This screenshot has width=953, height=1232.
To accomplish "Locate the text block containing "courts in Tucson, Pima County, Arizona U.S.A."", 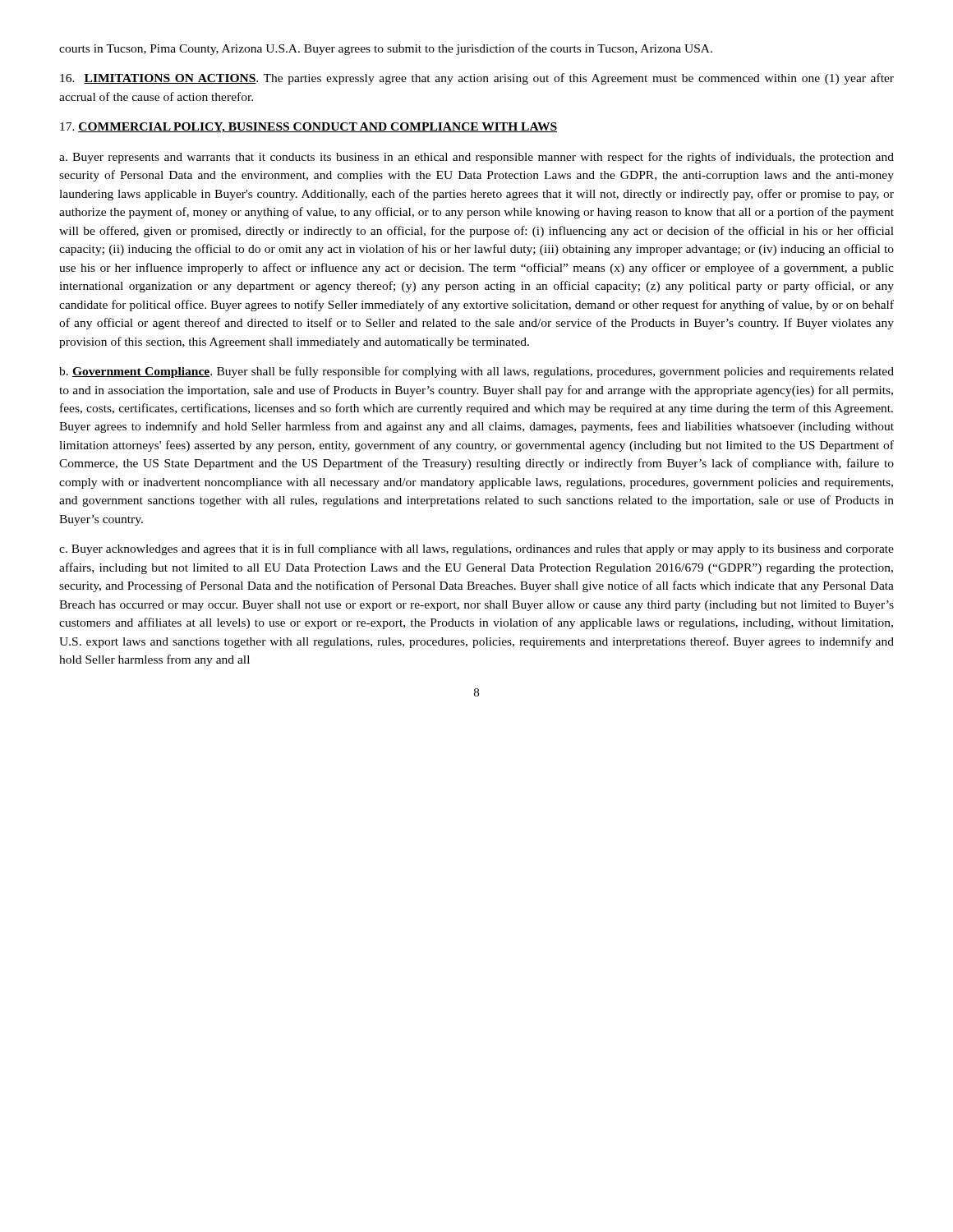I will point(476,49).
